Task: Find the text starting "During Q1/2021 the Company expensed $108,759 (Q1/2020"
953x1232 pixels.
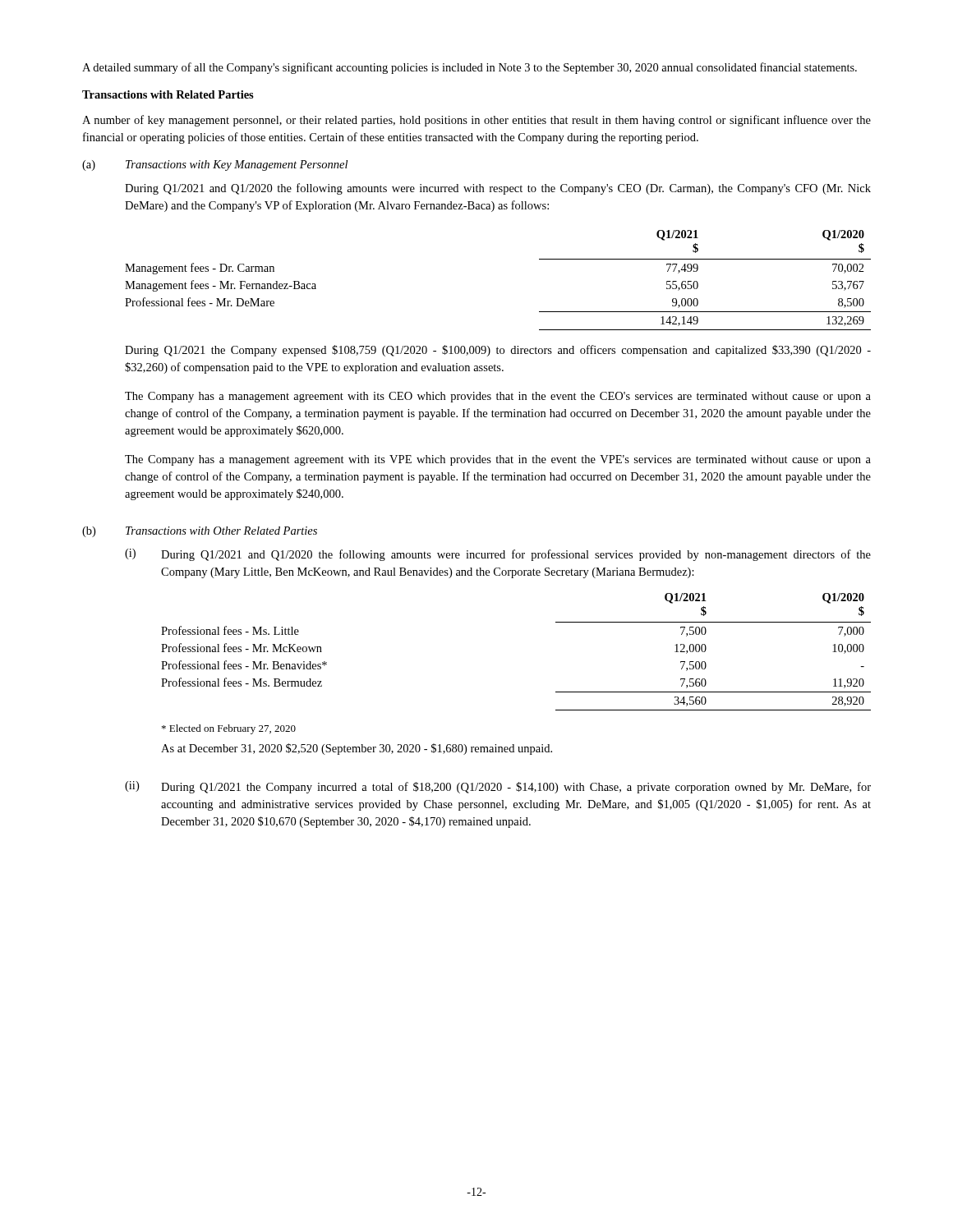Action: 498,359
